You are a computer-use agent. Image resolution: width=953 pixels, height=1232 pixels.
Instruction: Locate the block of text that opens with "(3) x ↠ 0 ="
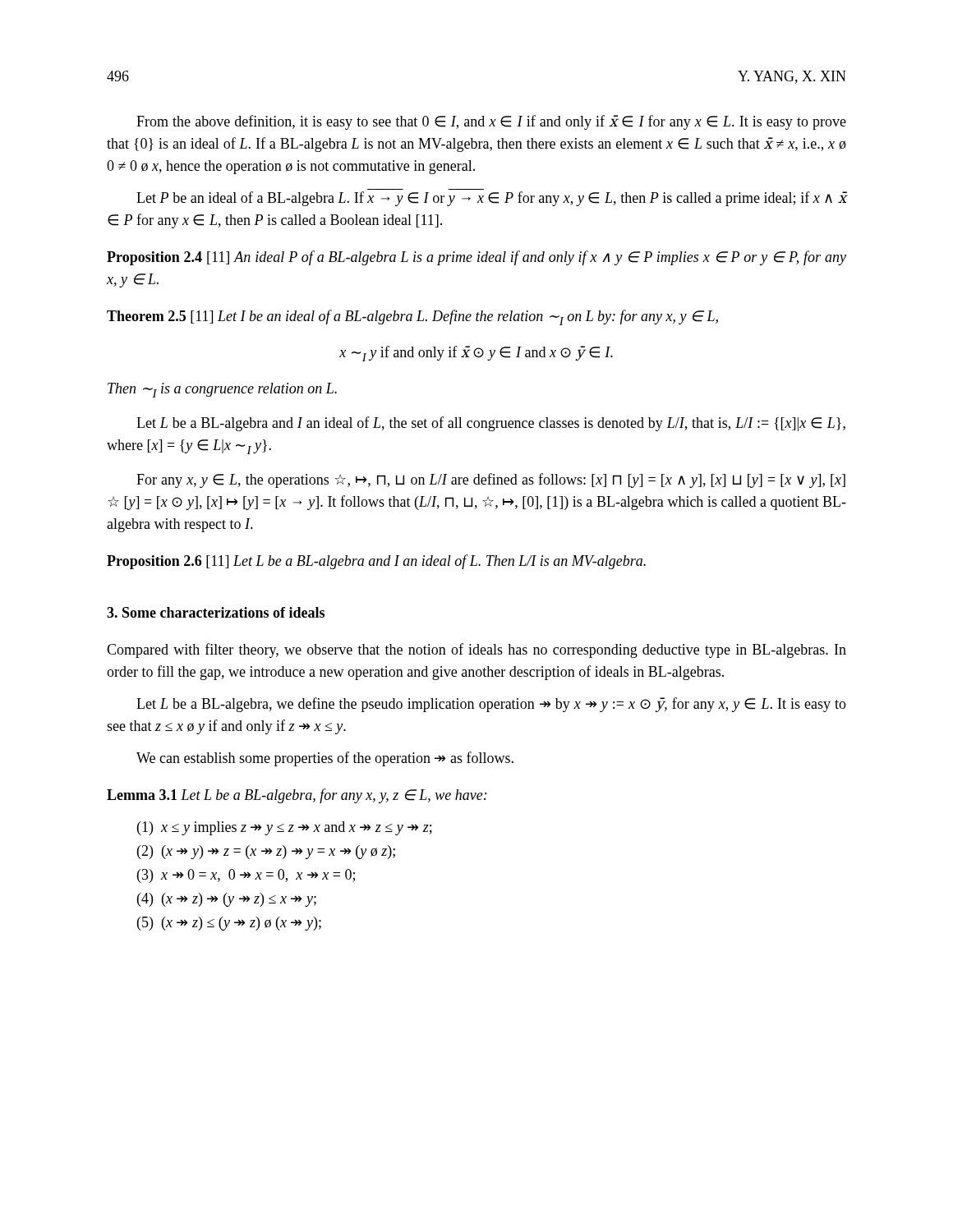coord(246,875)
